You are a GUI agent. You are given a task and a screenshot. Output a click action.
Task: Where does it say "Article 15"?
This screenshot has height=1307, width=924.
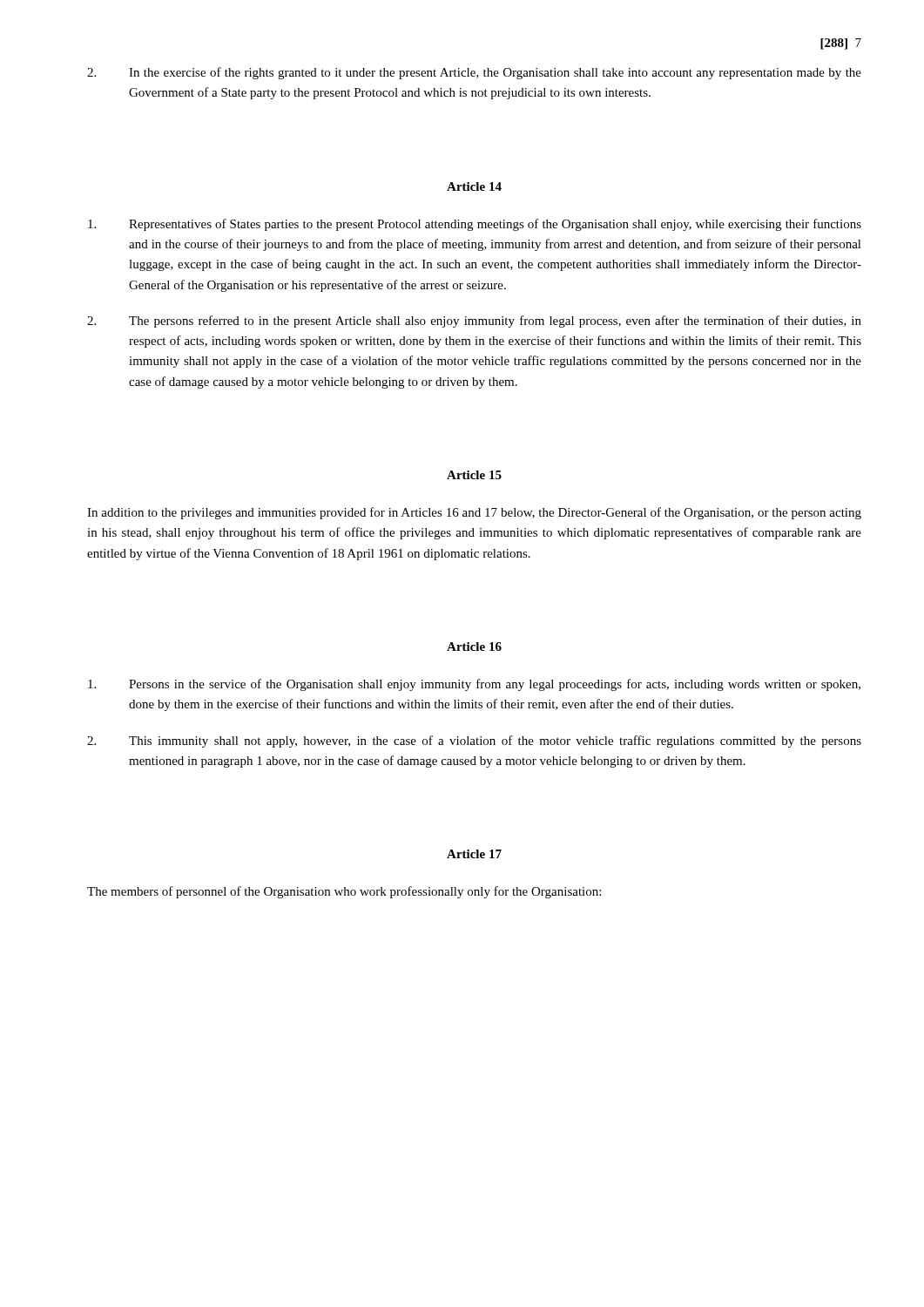point(474,475)
